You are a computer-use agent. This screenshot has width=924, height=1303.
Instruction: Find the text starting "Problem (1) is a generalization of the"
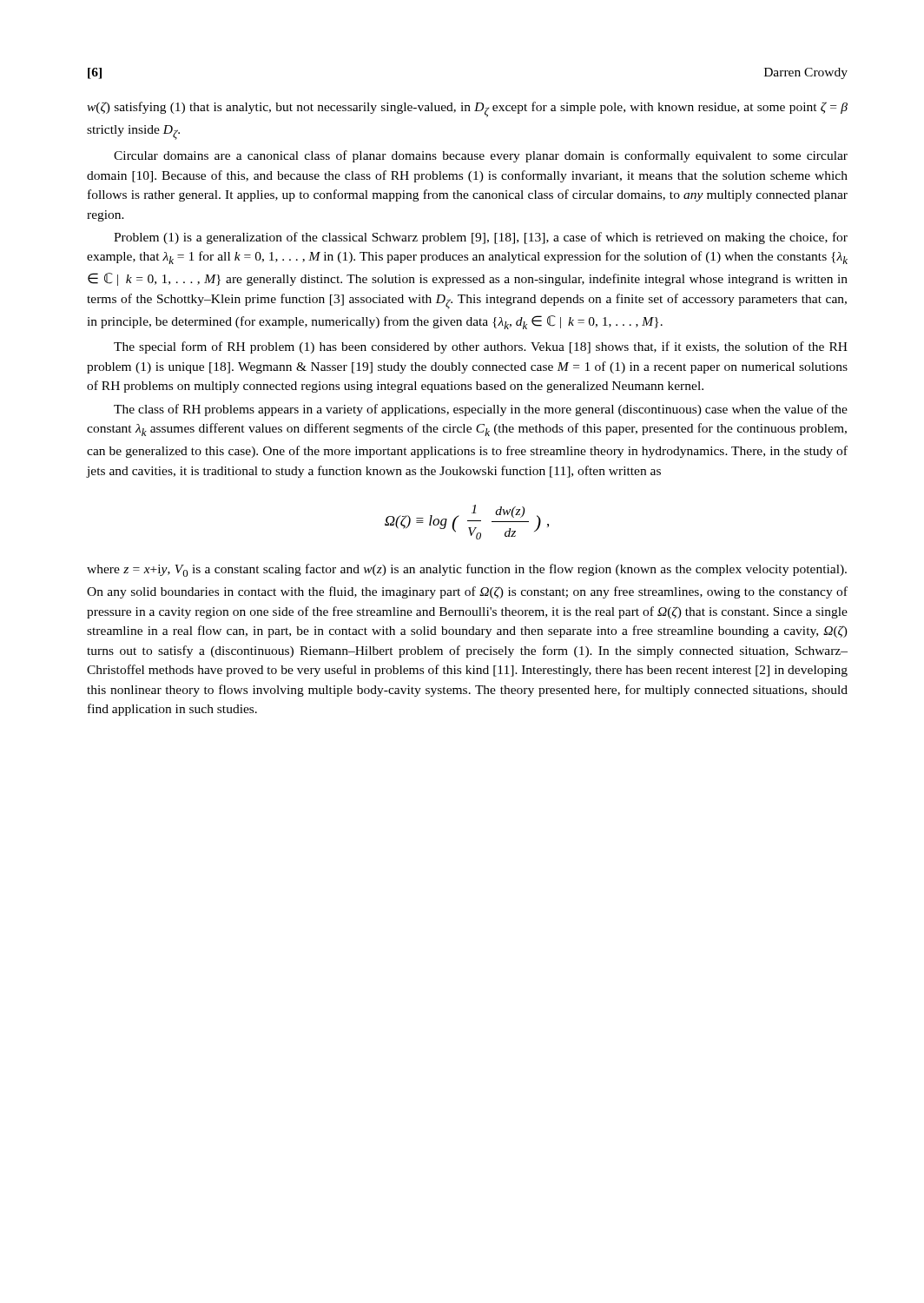467,281
